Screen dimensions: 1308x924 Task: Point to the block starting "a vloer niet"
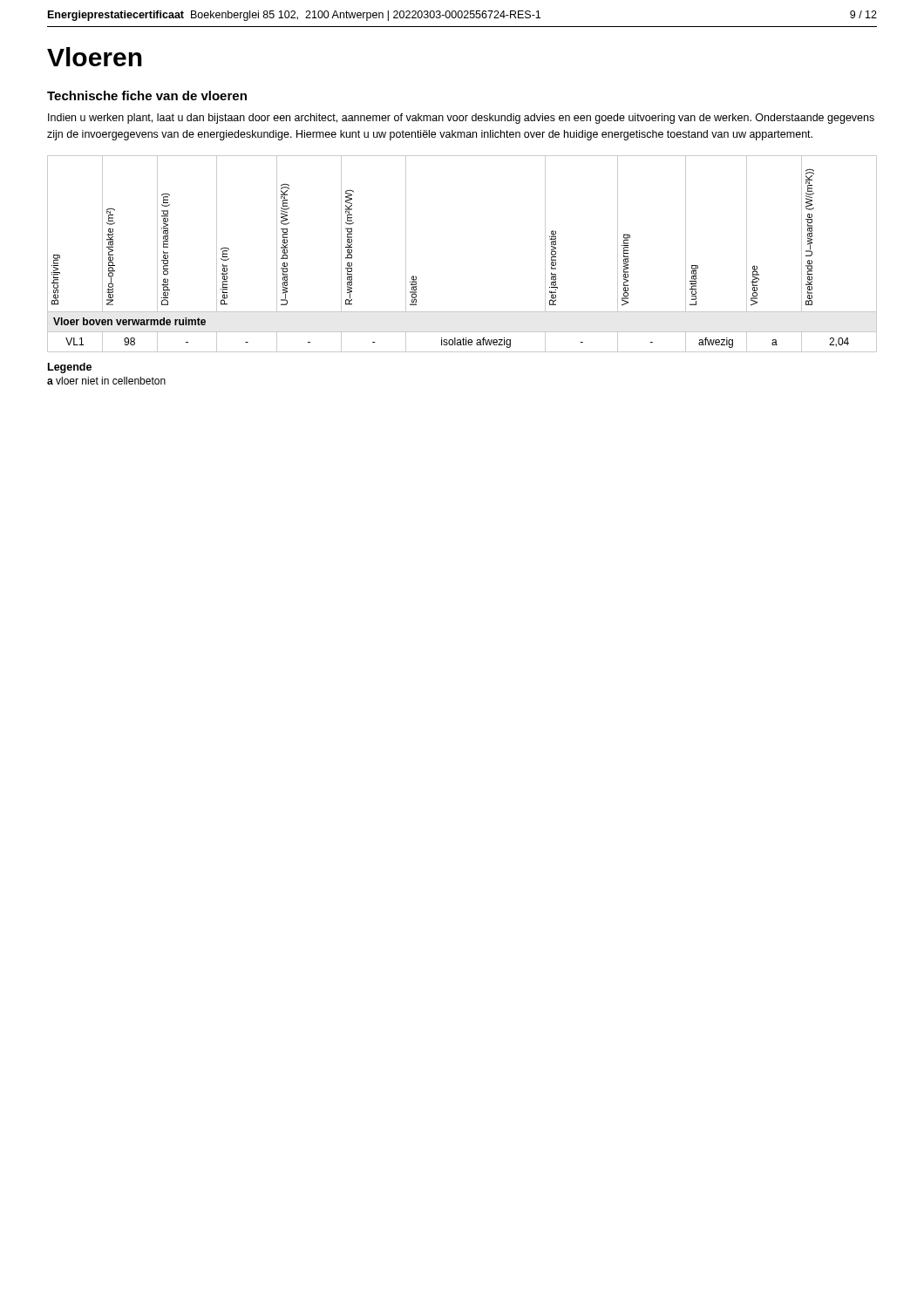(x=106, y=381)
